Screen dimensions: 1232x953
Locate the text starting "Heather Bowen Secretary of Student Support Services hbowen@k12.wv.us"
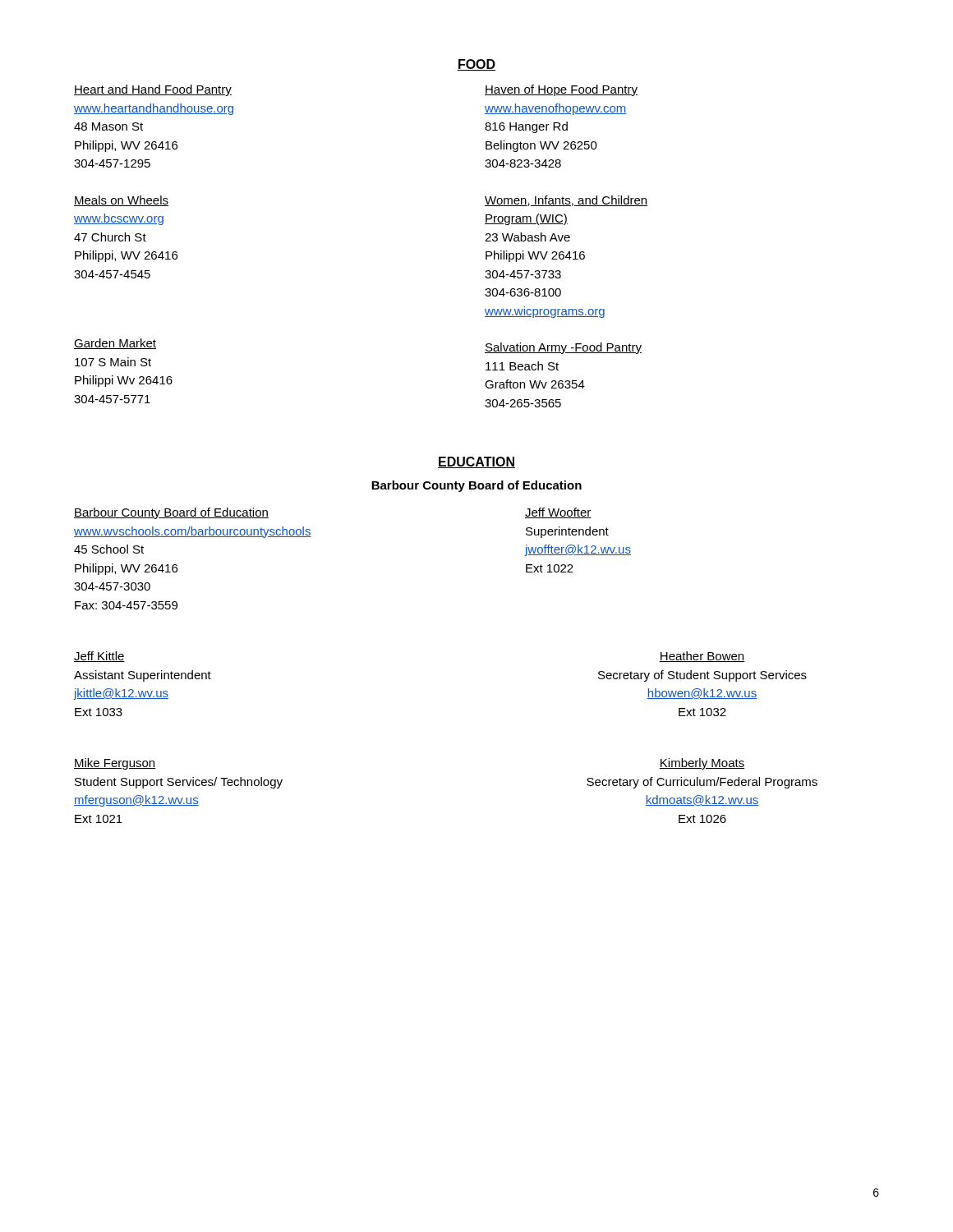tap(702, 684)
